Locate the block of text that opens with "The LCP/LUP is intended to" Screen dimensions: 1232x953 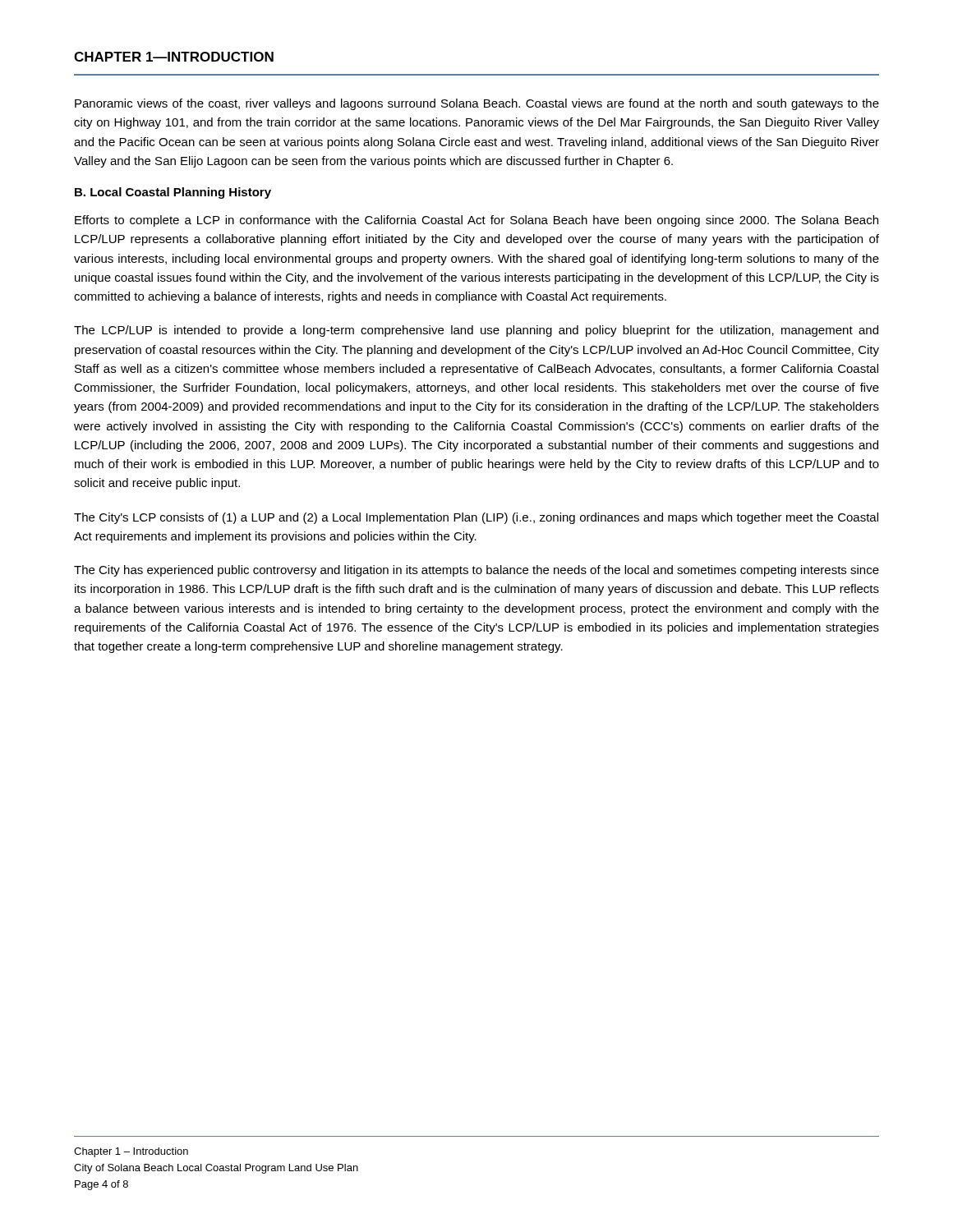coord(476,406)
